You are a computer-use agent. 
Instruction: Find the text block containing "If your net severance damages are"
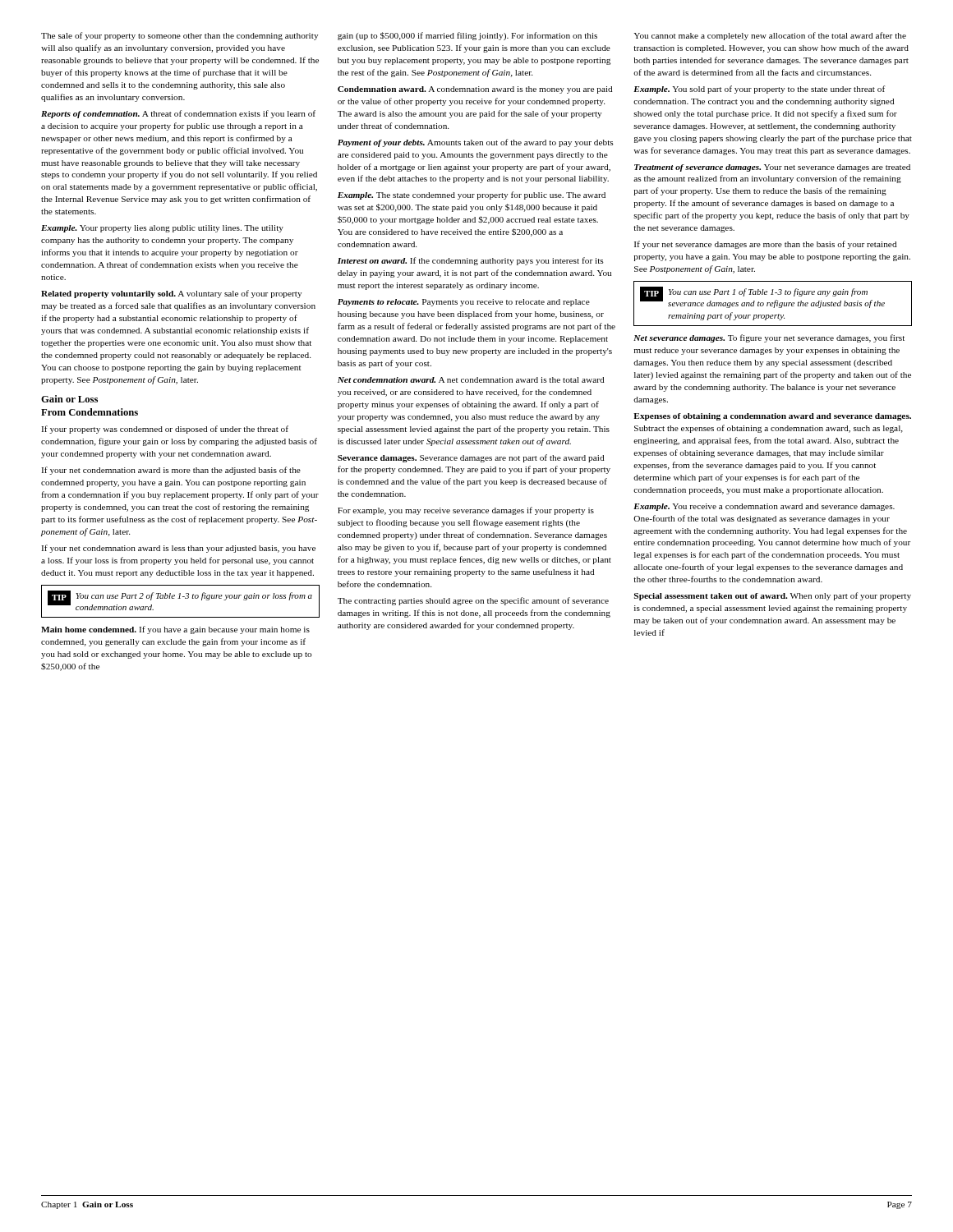point(773,257)
